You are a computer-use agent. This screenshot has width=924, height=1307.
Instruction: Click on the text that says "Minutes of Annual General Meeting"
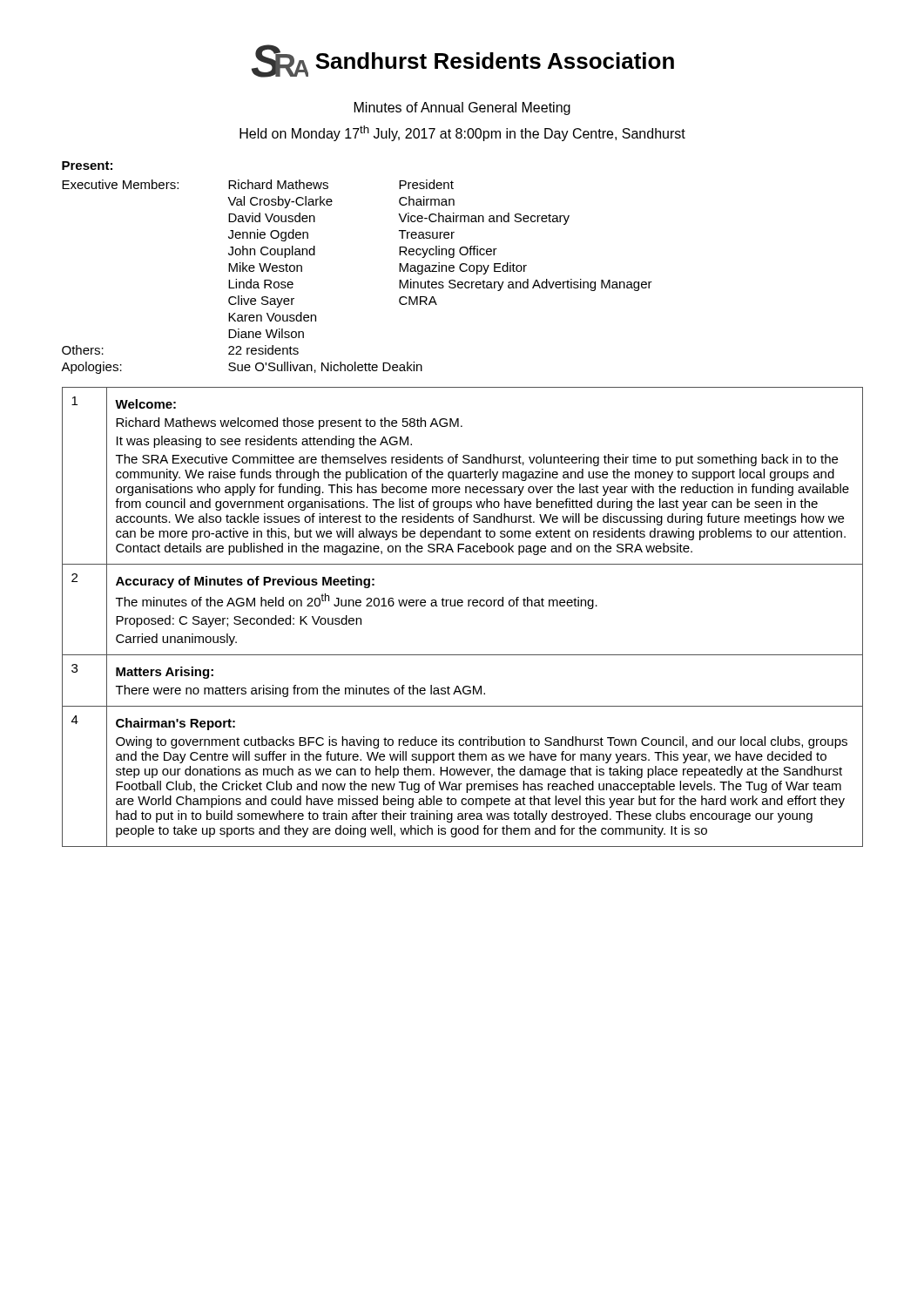(462, 108)
